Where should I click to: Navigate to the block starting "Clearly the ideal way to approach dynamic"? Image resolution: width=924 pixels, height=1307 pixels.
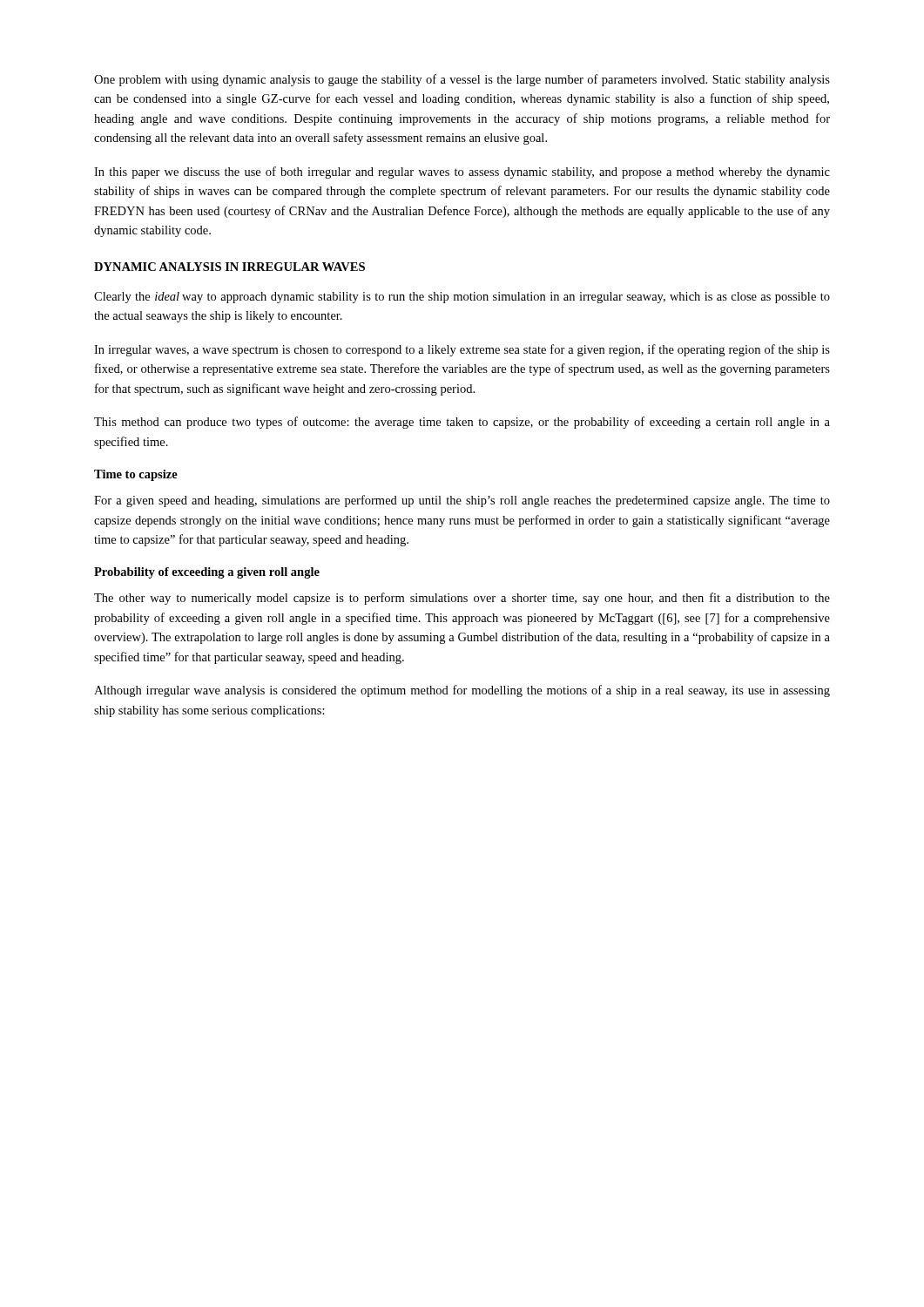pos(462,306)
